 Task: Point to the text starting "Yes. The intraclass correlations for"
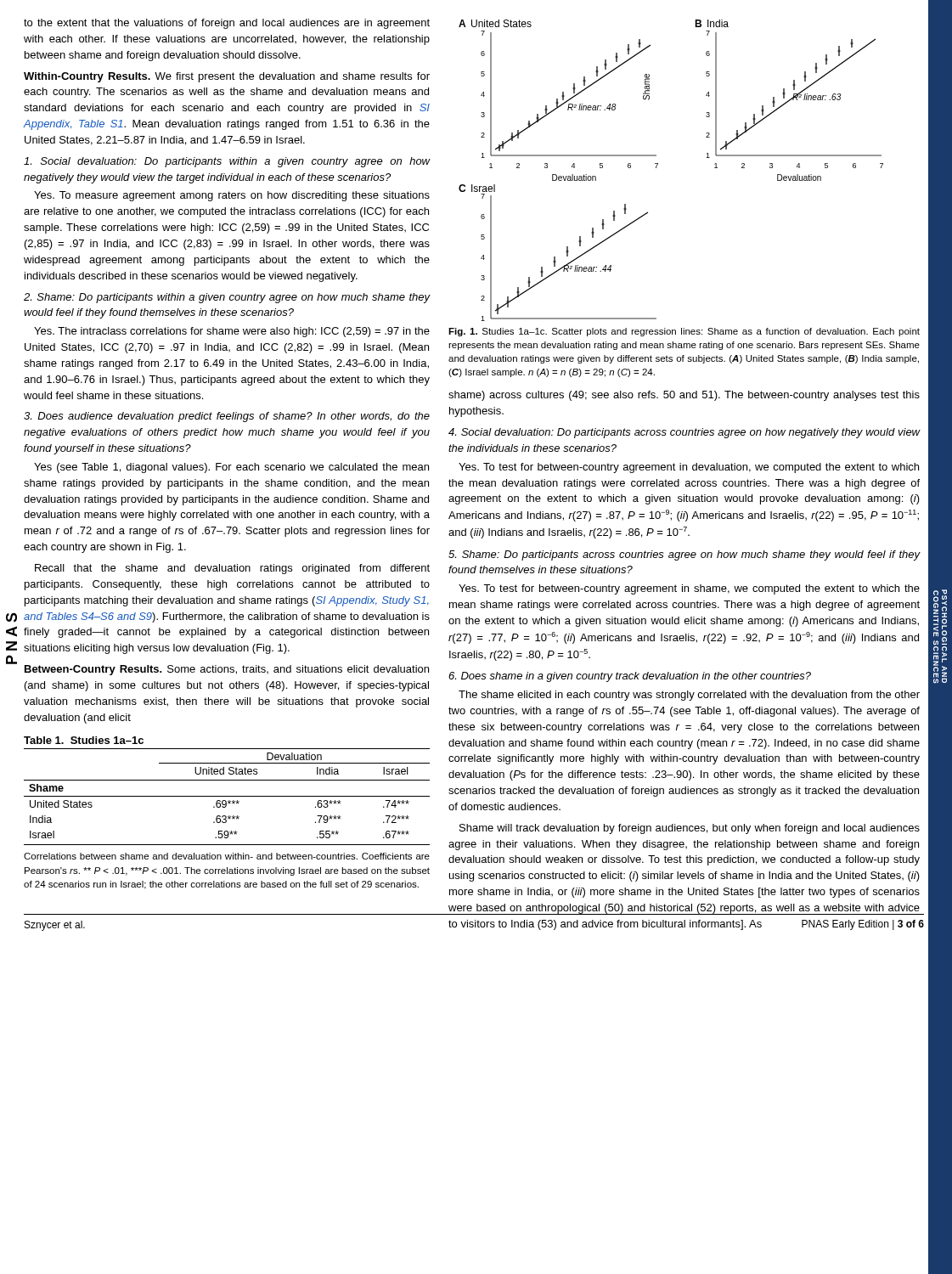[x=227, y=364]
